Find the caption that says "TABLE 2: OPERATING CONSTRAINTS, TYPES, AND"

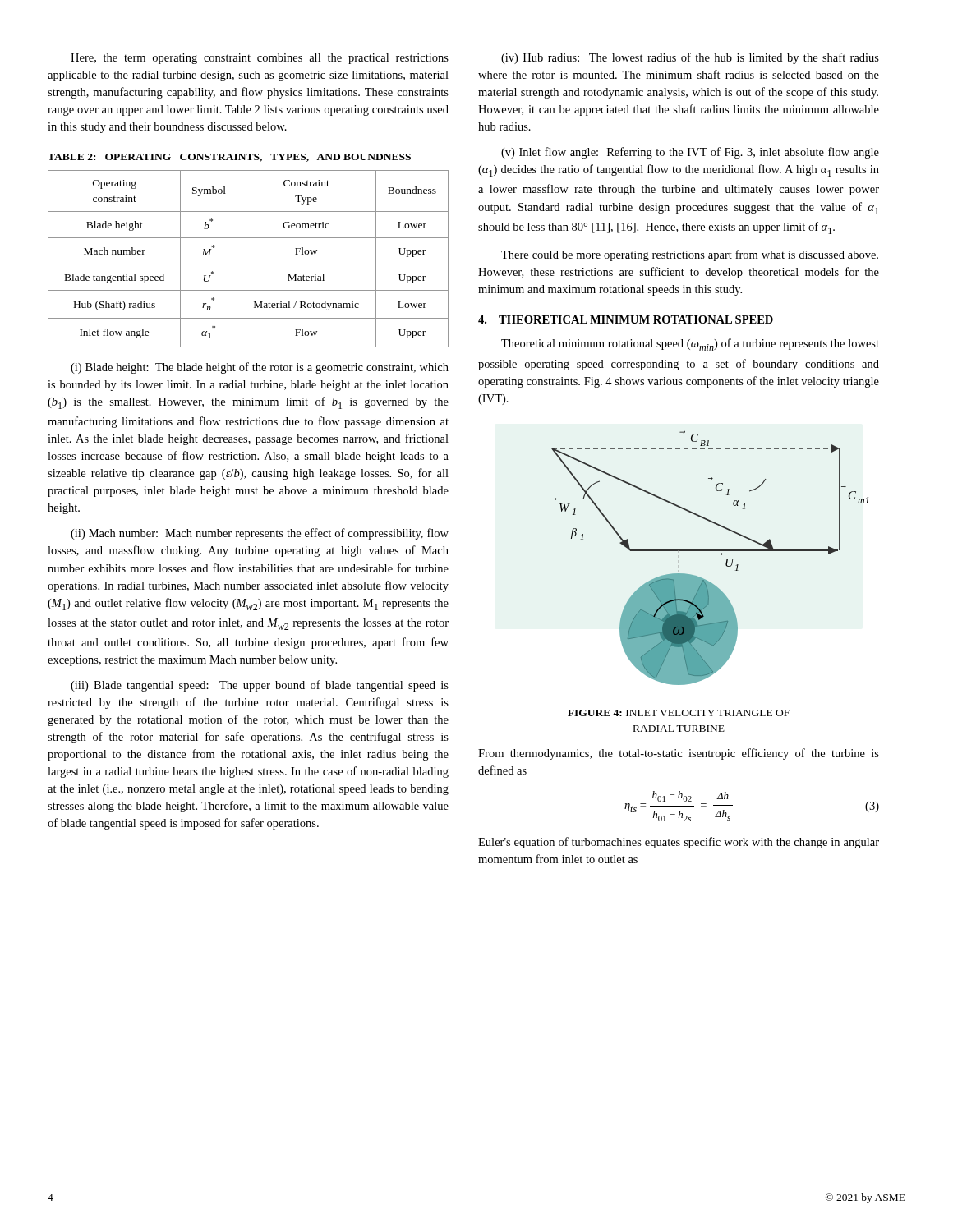[229, 157]
